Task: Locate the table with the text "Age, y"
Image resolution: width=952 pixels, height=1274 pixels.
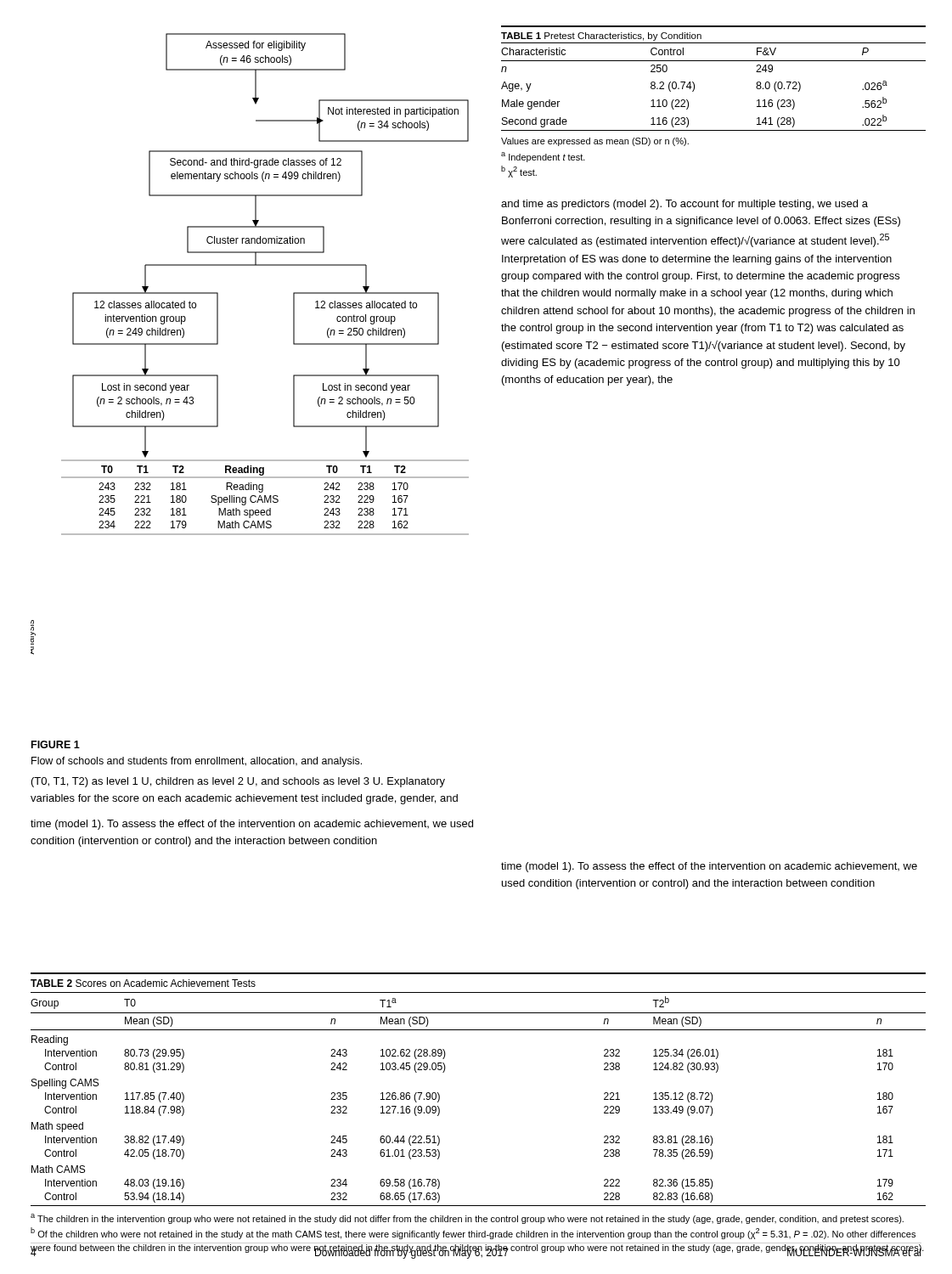Action: point(713,102)
